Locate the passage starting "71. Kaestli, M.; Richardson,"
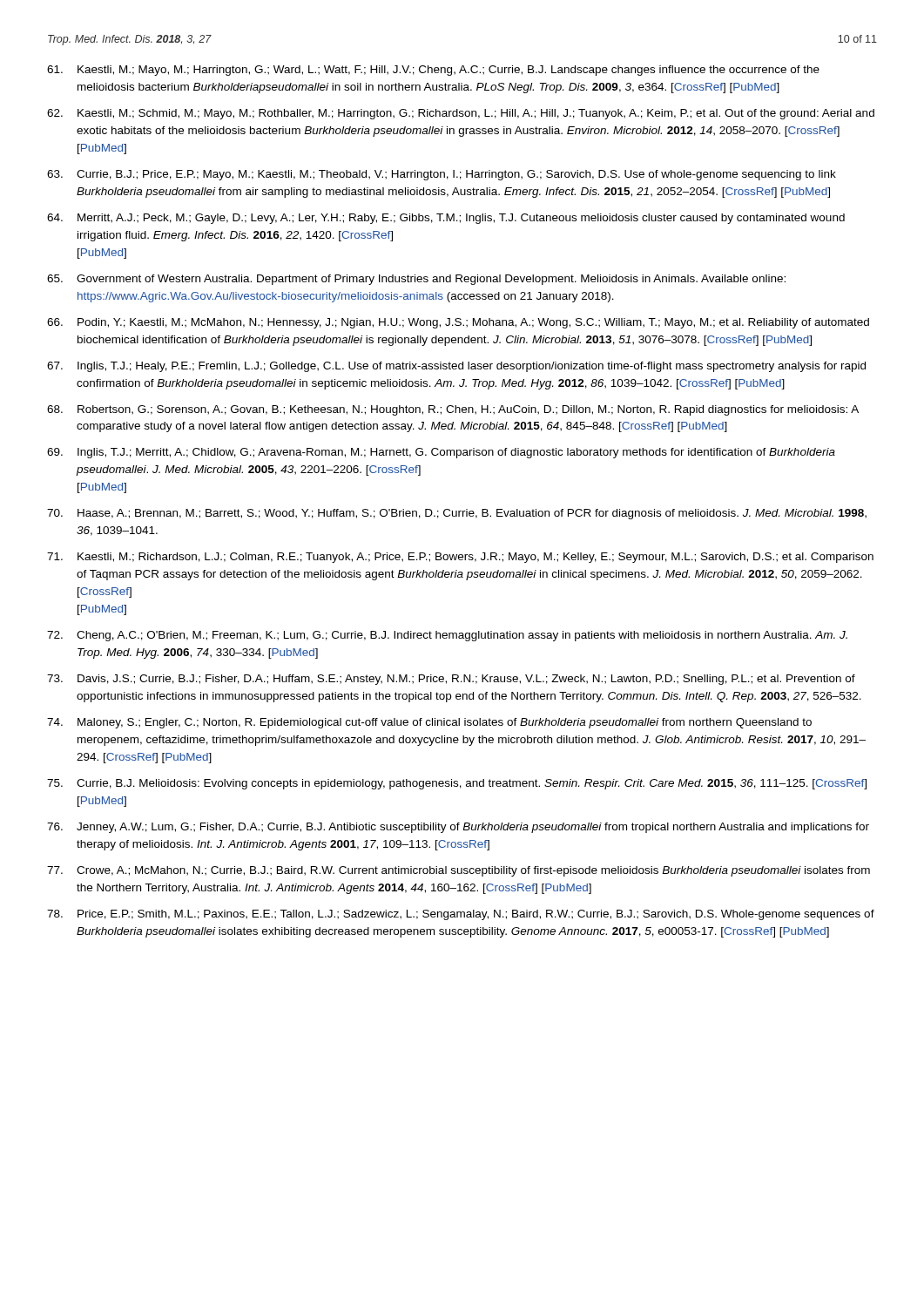This screenshot has height=1307, width=924. click(x=462, y=583)
